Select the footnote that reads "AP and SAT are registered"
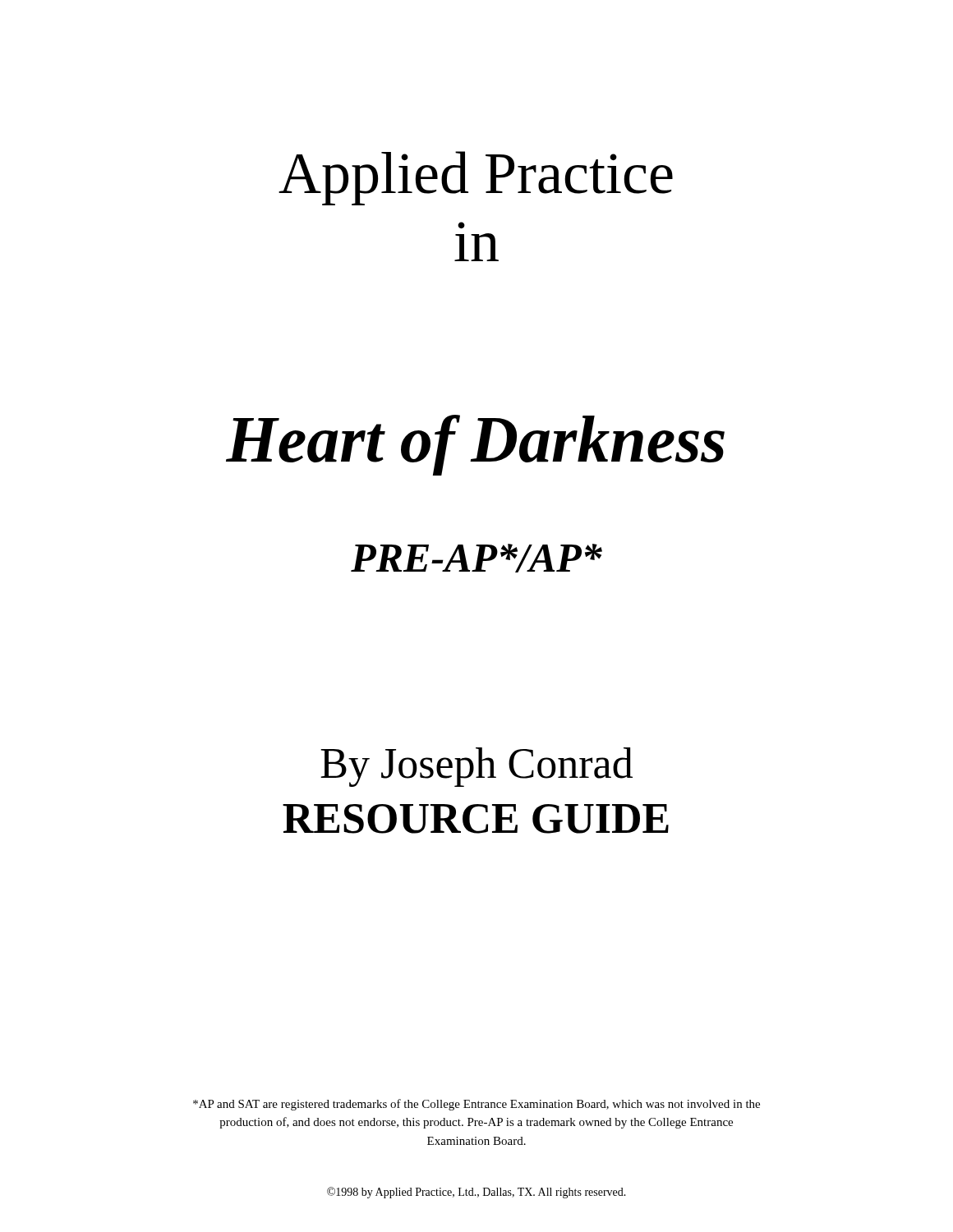The image size is (953, 1232). 476,1122
